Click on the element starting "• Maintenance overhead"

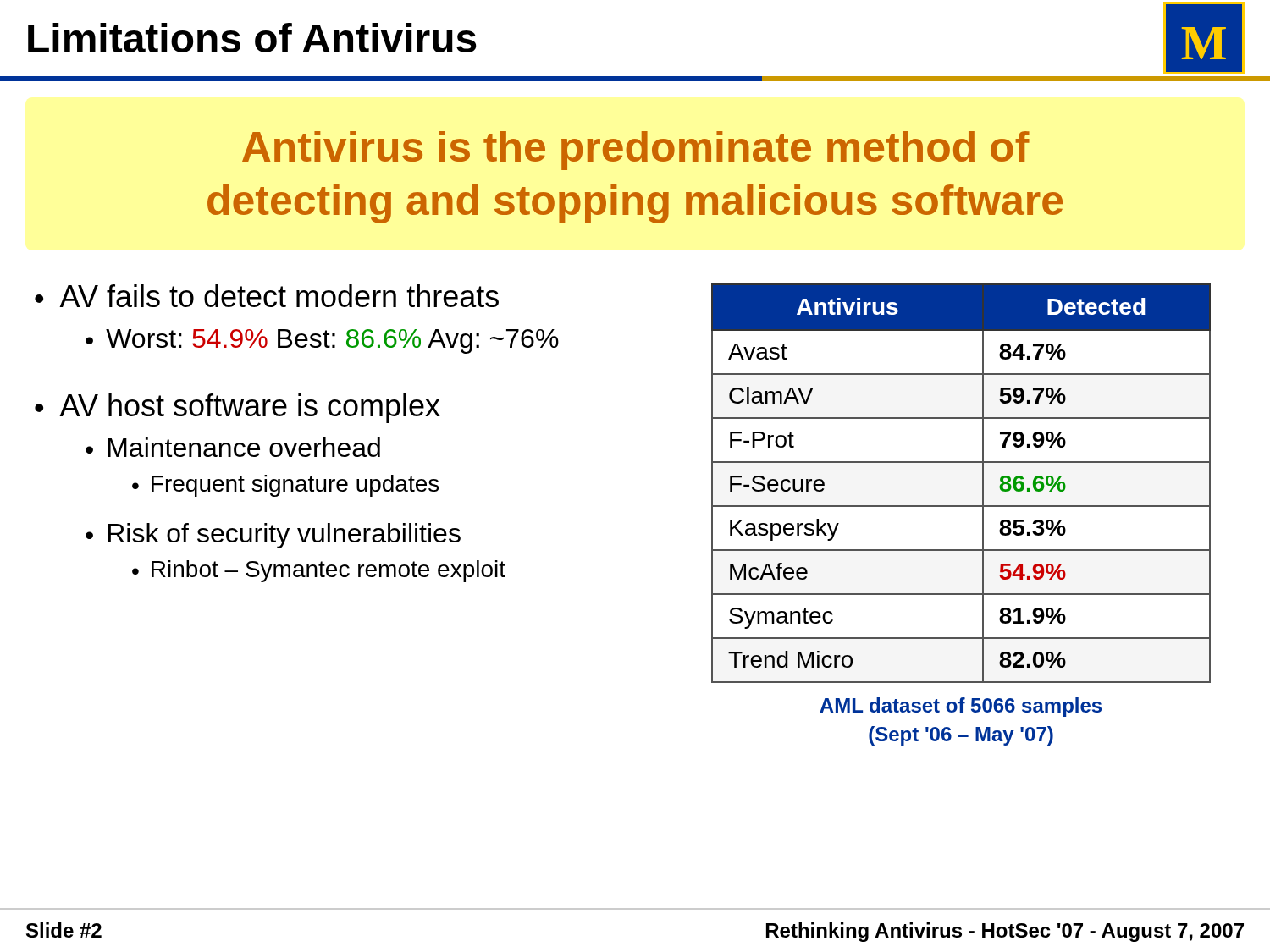[x=233, y=449]
